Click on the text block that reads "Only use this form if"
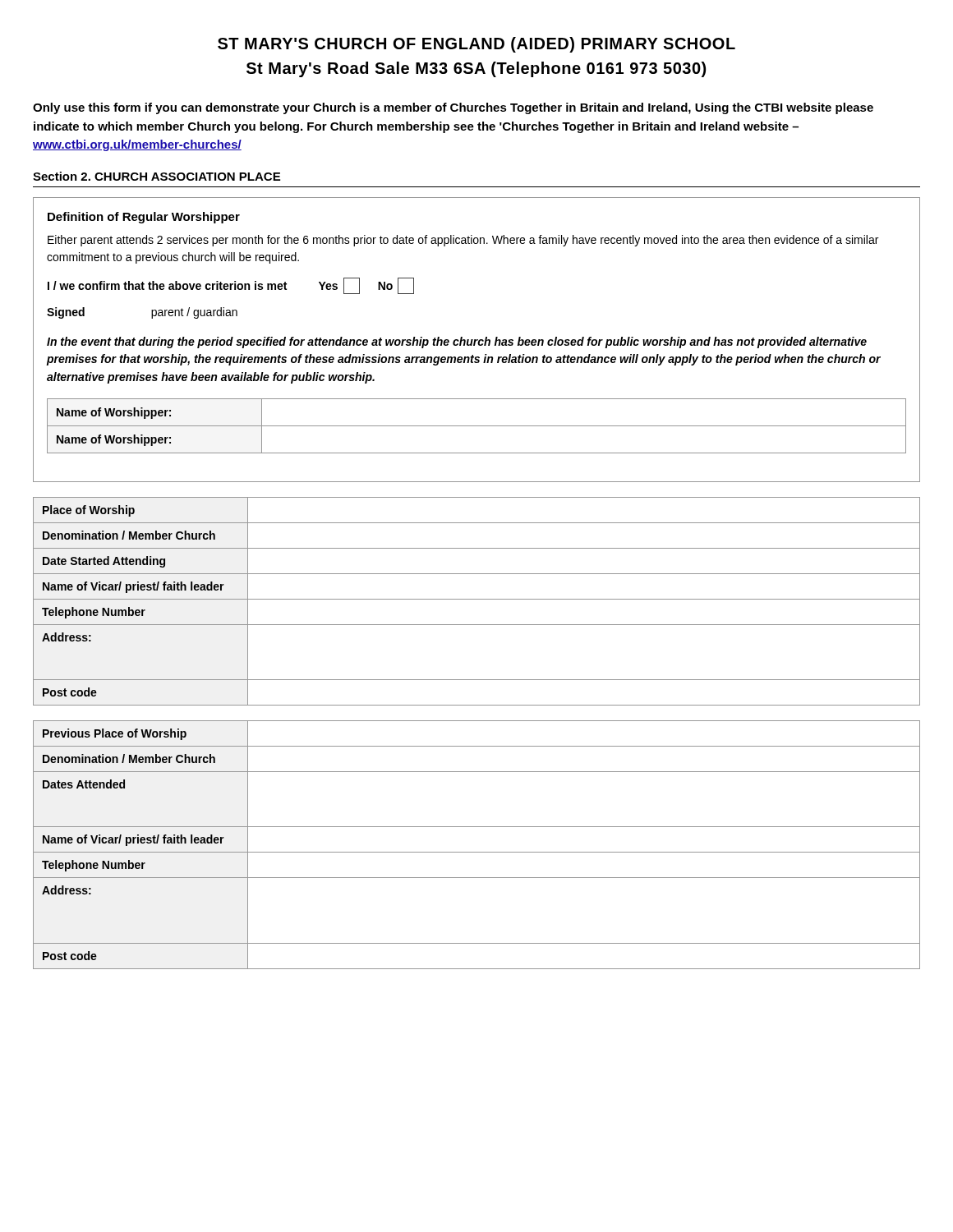This screenshot has width=953, height=1232. coord(476,126)
